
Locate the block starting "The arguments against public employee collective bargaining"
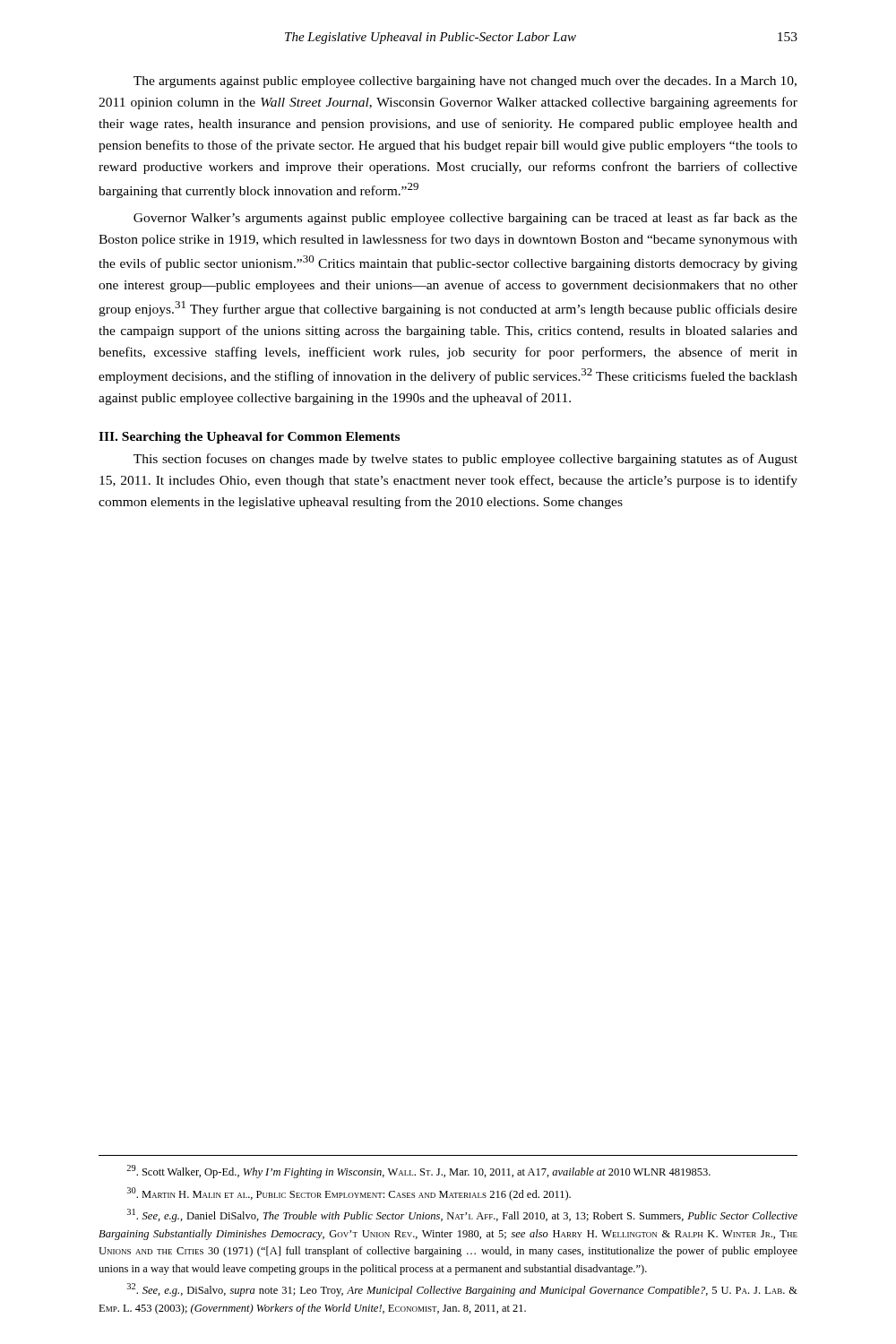tap(448, 136)
